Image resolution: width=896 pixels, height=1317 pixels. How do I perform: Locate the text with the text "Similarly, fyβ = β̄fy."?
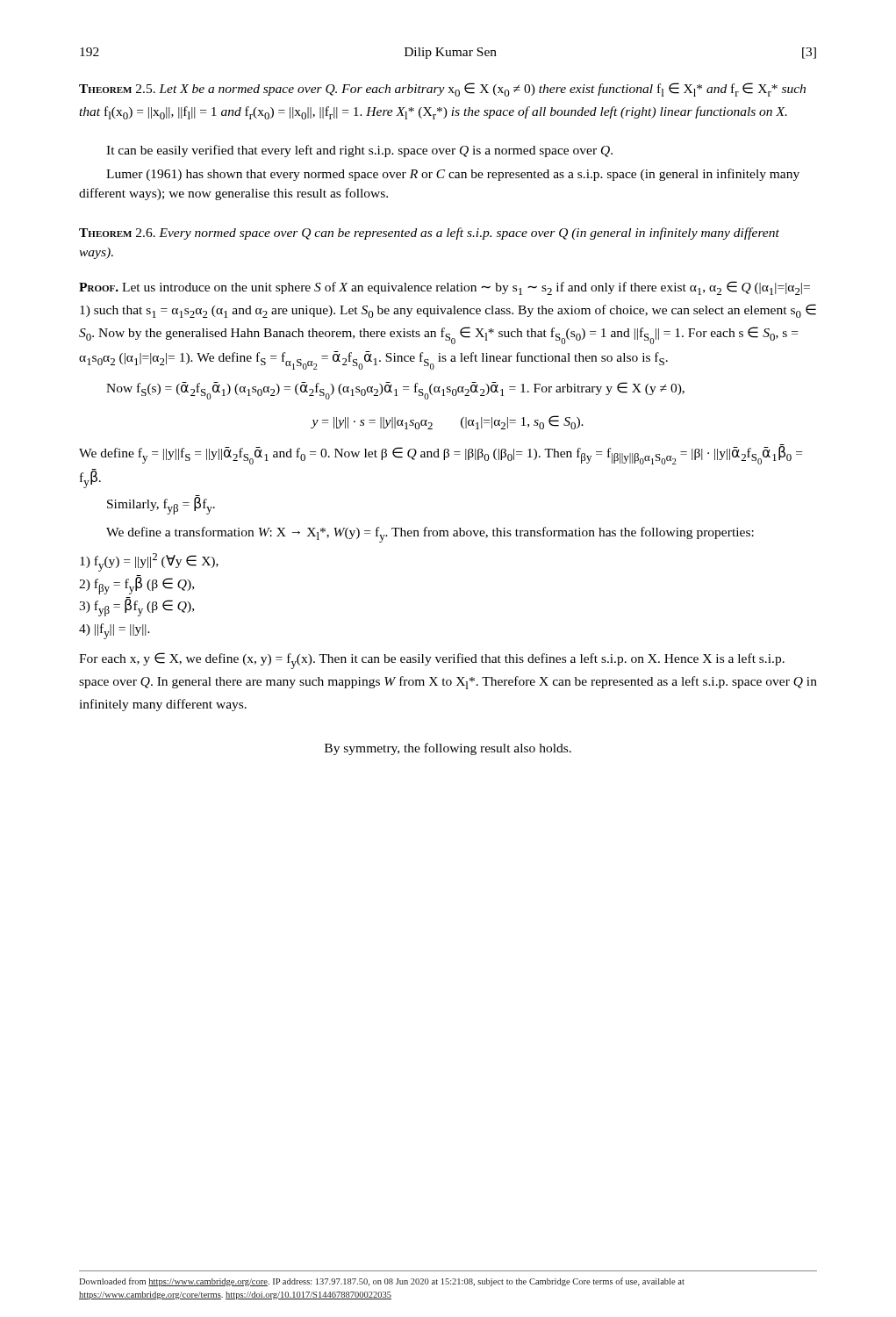pyautogui.click(x=161, y=505)
